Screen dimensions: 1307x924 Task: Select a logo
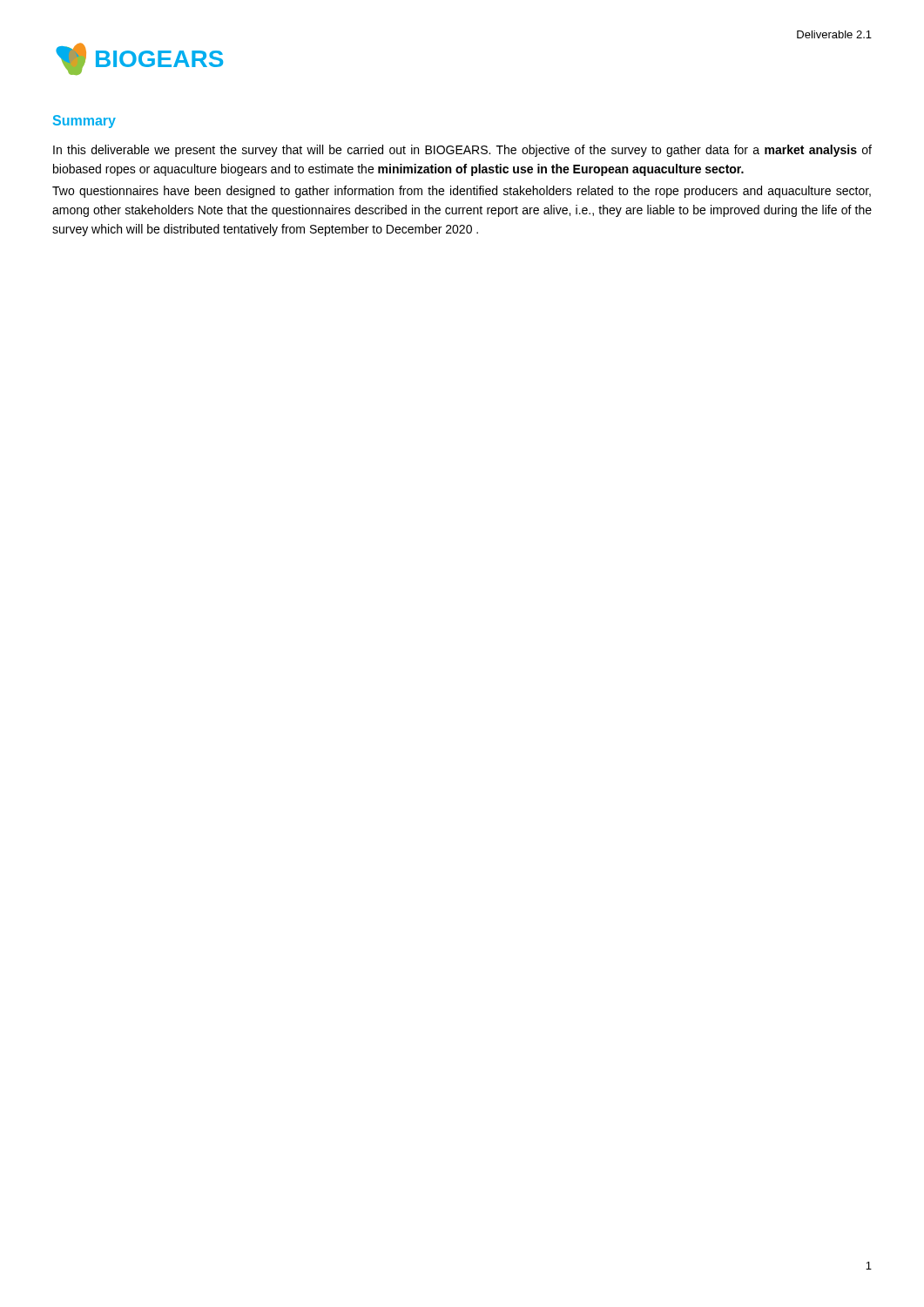[x=148, y=62]
